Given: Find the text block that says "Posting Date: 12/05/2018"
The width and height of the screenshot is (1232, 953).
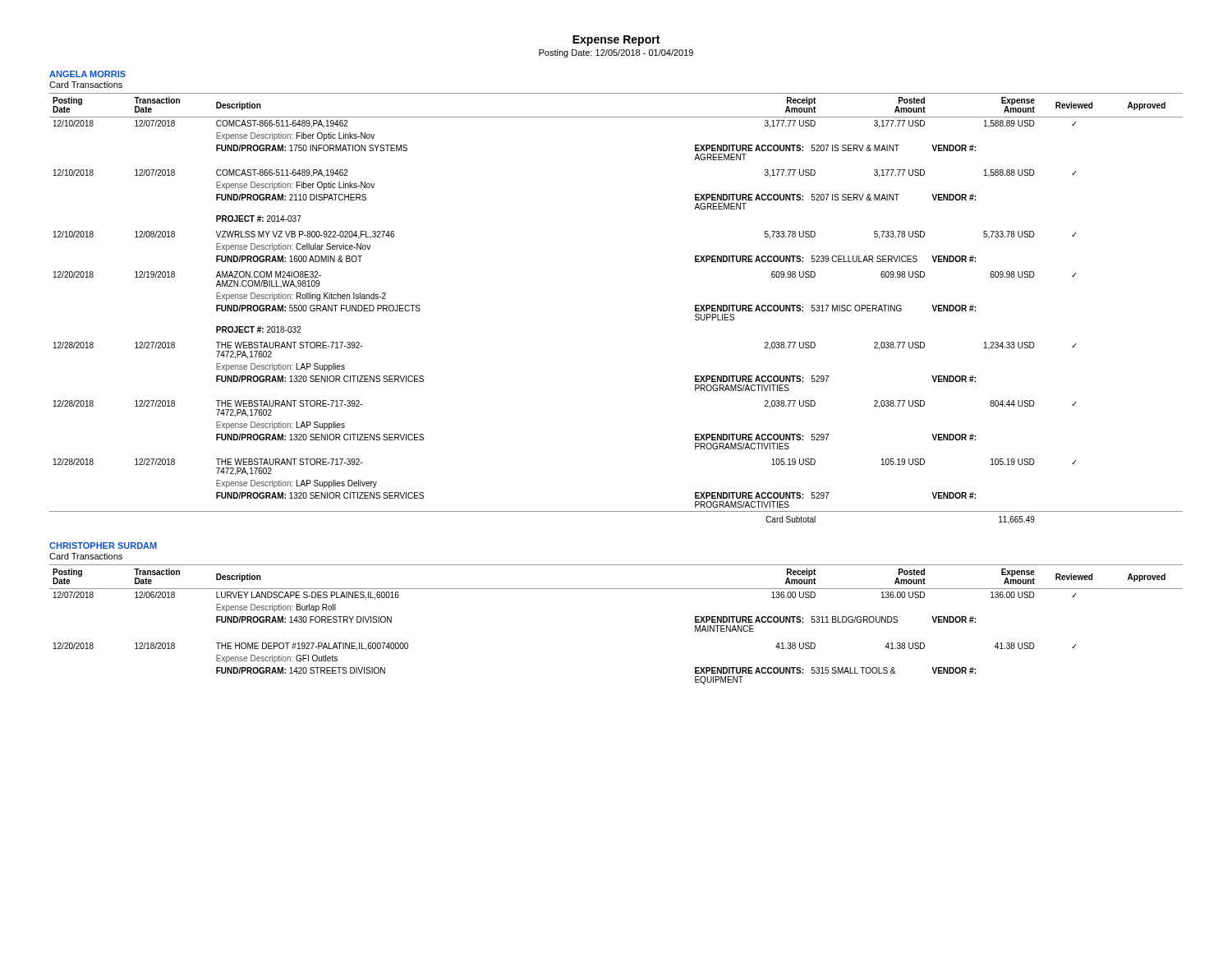Looking at the screenshot, I should (616, 53).
